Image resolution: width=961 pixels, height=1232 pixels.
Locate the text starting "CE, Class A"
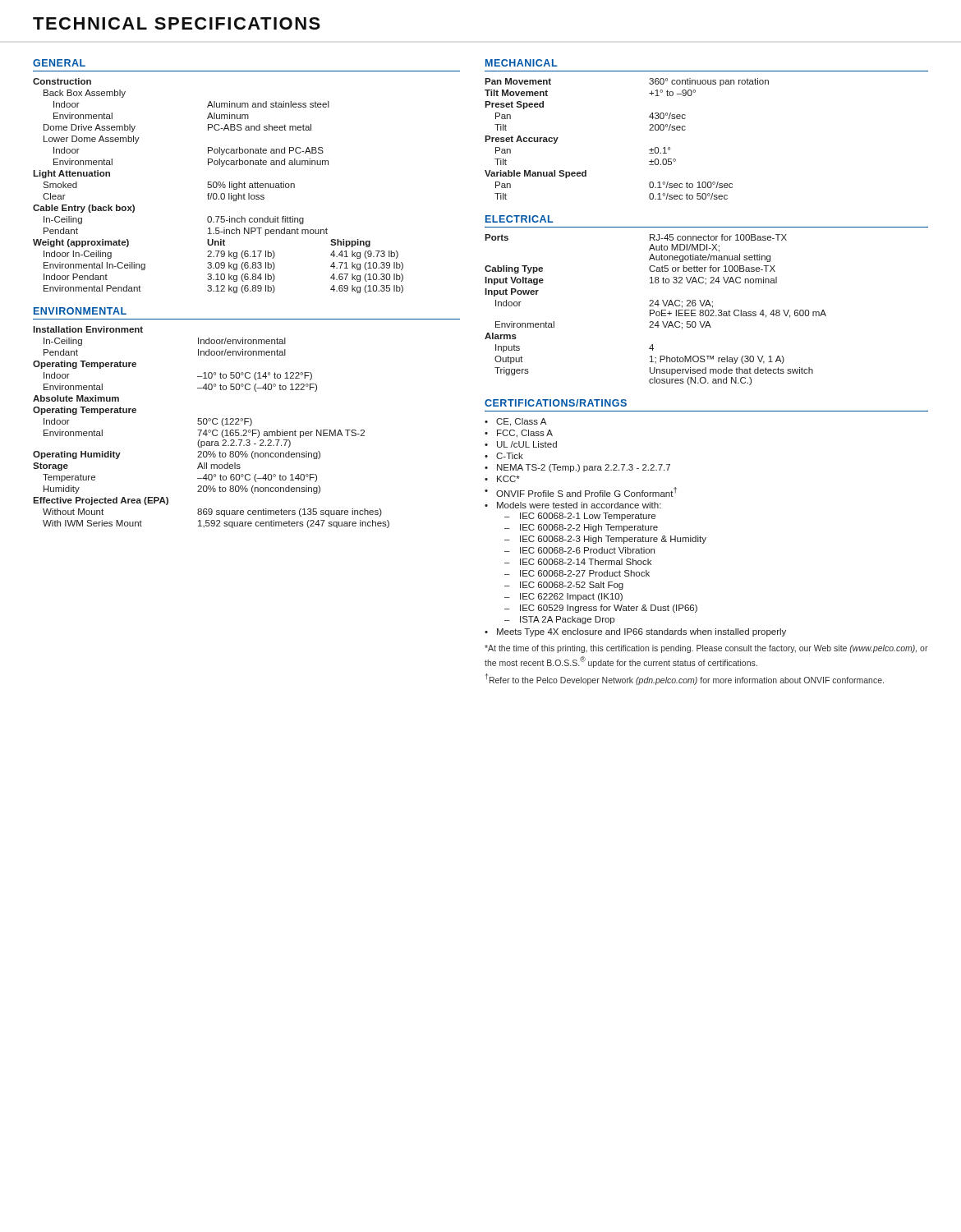pos(521,421)
